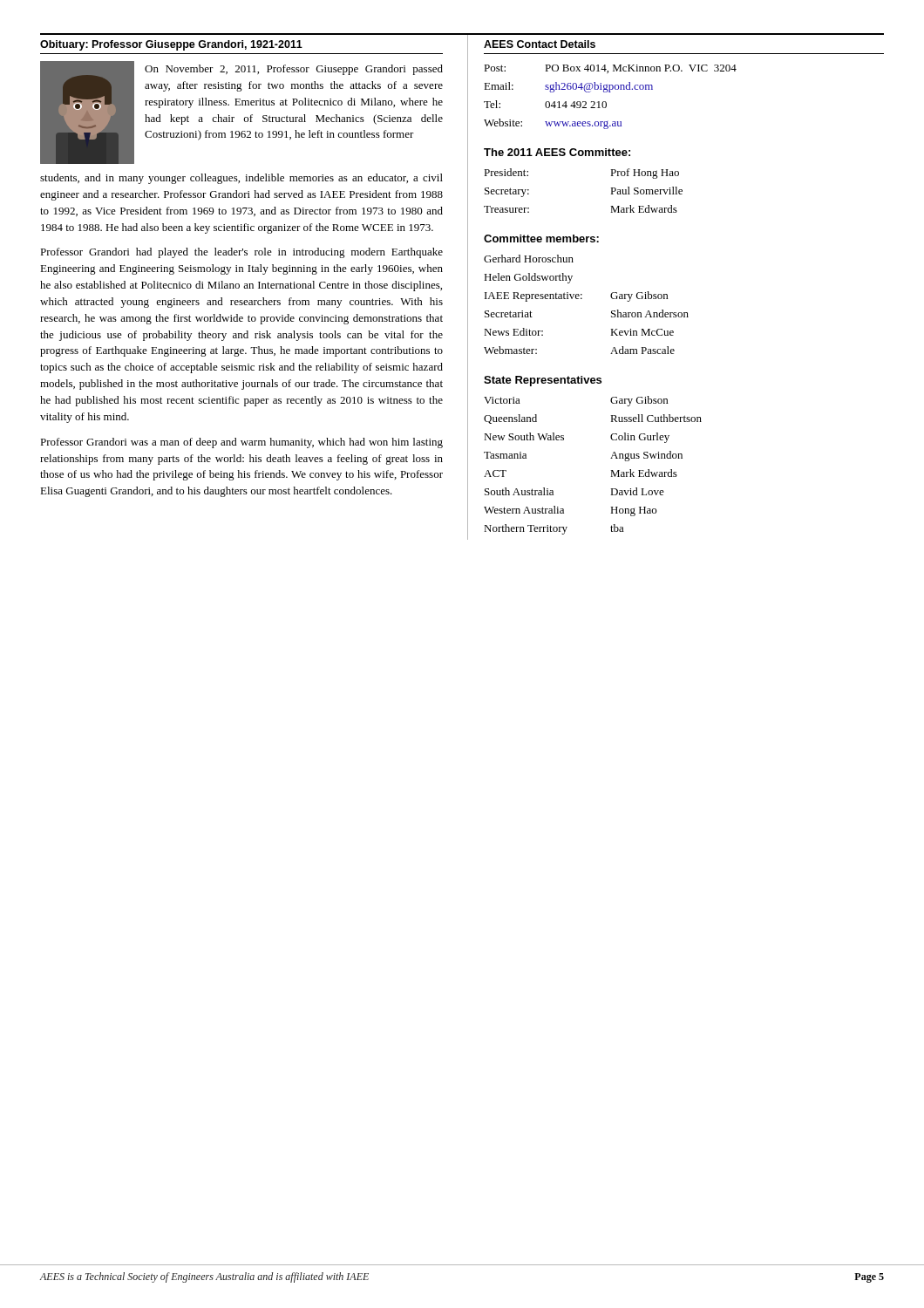
Task: Navigate to the text starting "Tel: 0414 492 210"
Action: 545,105
